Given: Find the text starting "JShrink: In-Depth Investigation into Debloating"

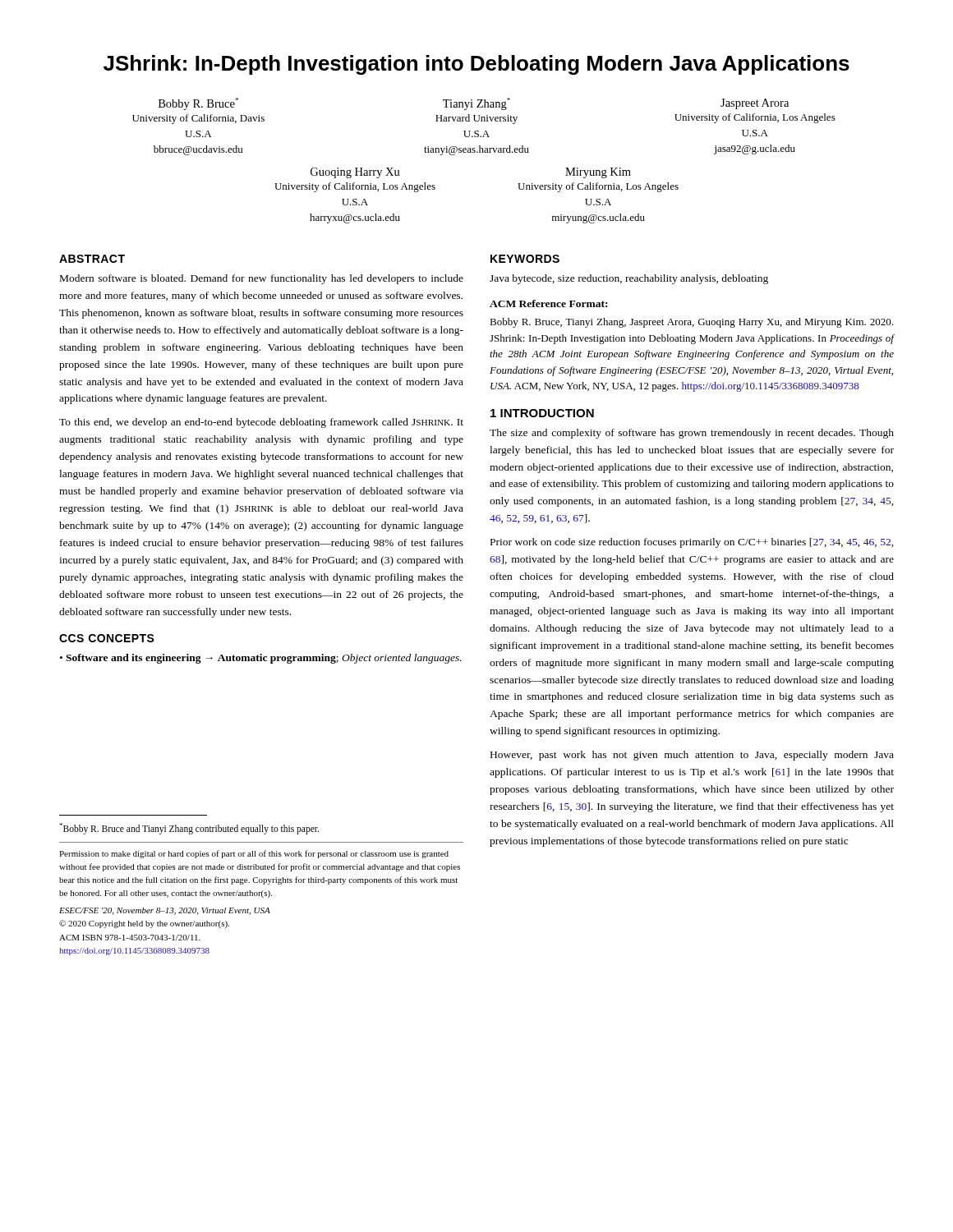Looking at the screenshot, I should pos(476,64).
